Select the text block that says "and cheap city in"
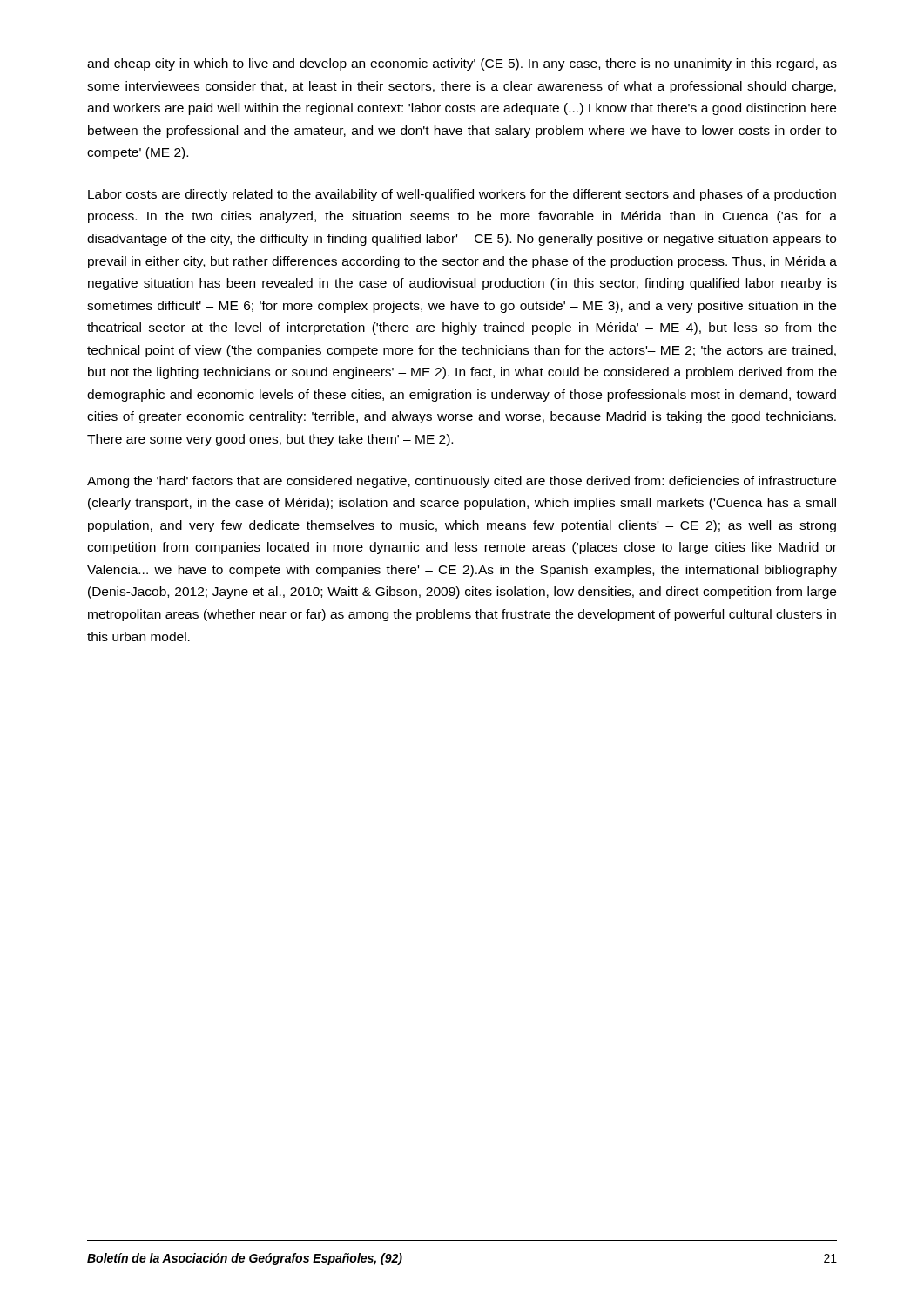Image resolution: width=924 pixels, height=1307 pixels. click(x=462, y=108)
